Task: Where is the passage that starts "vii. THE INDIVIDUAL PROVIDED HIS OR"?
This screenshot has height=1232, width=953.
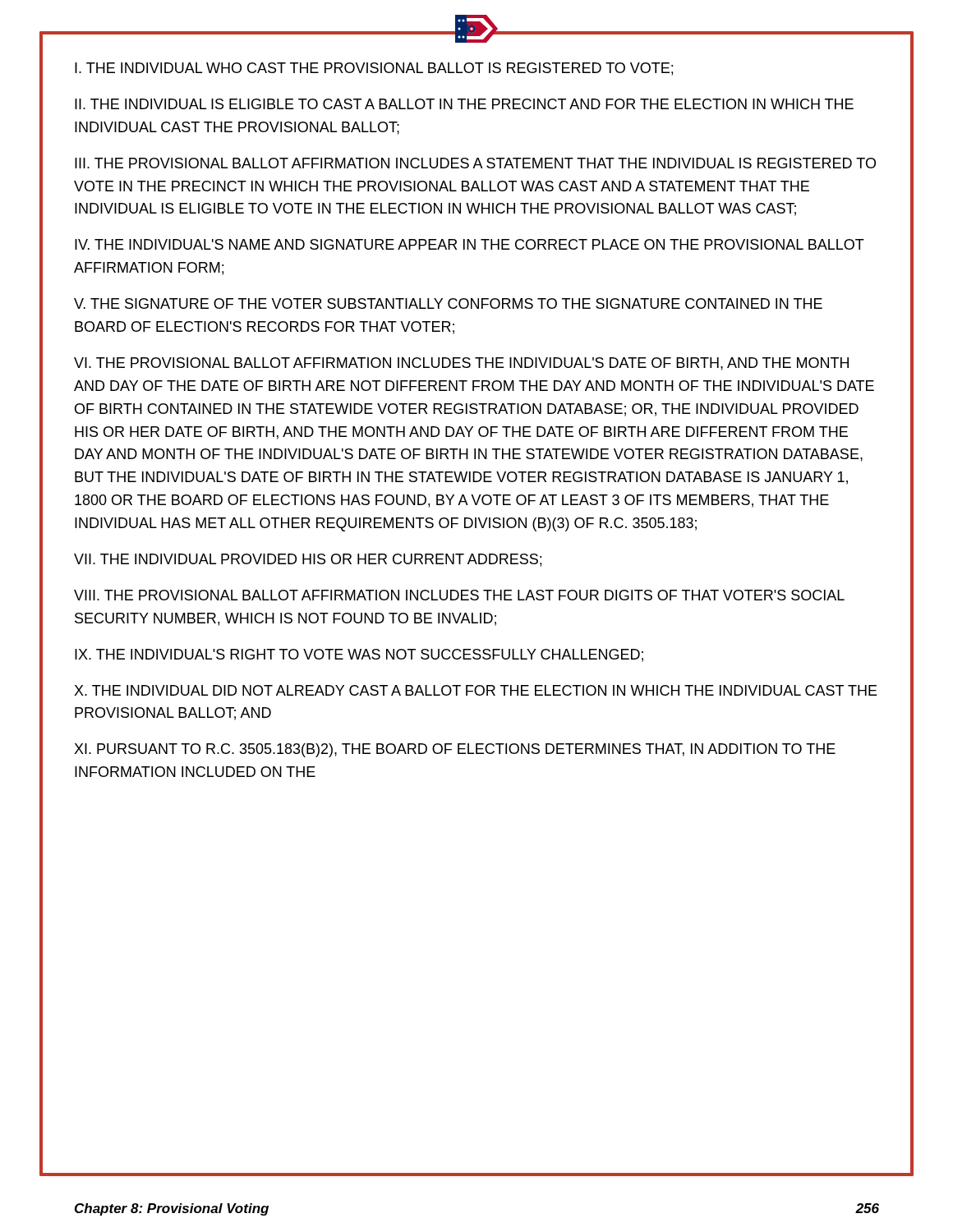Action: point(308,559)
